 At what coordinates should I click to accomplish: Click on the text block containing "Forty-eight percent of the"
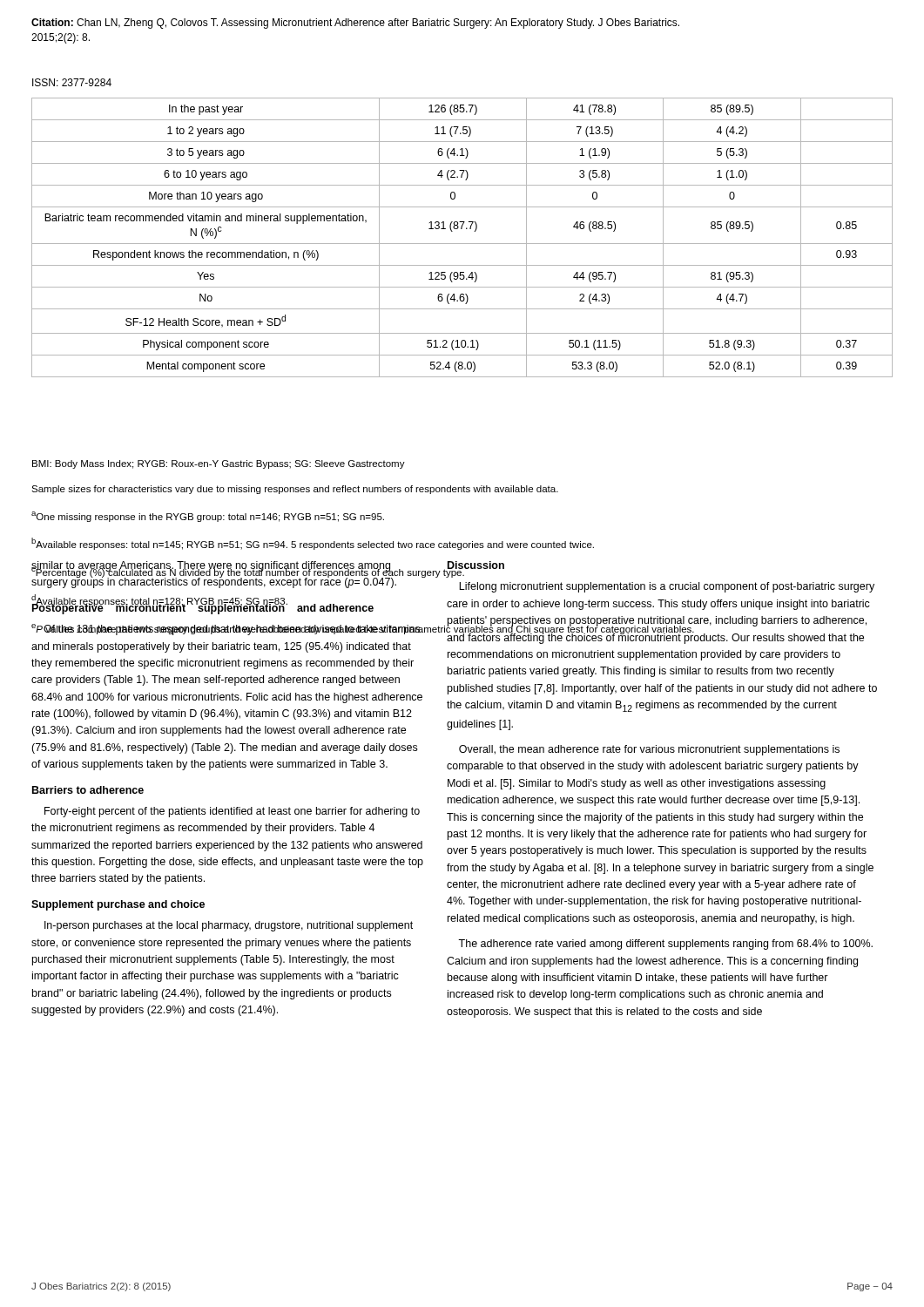(227, 845)
